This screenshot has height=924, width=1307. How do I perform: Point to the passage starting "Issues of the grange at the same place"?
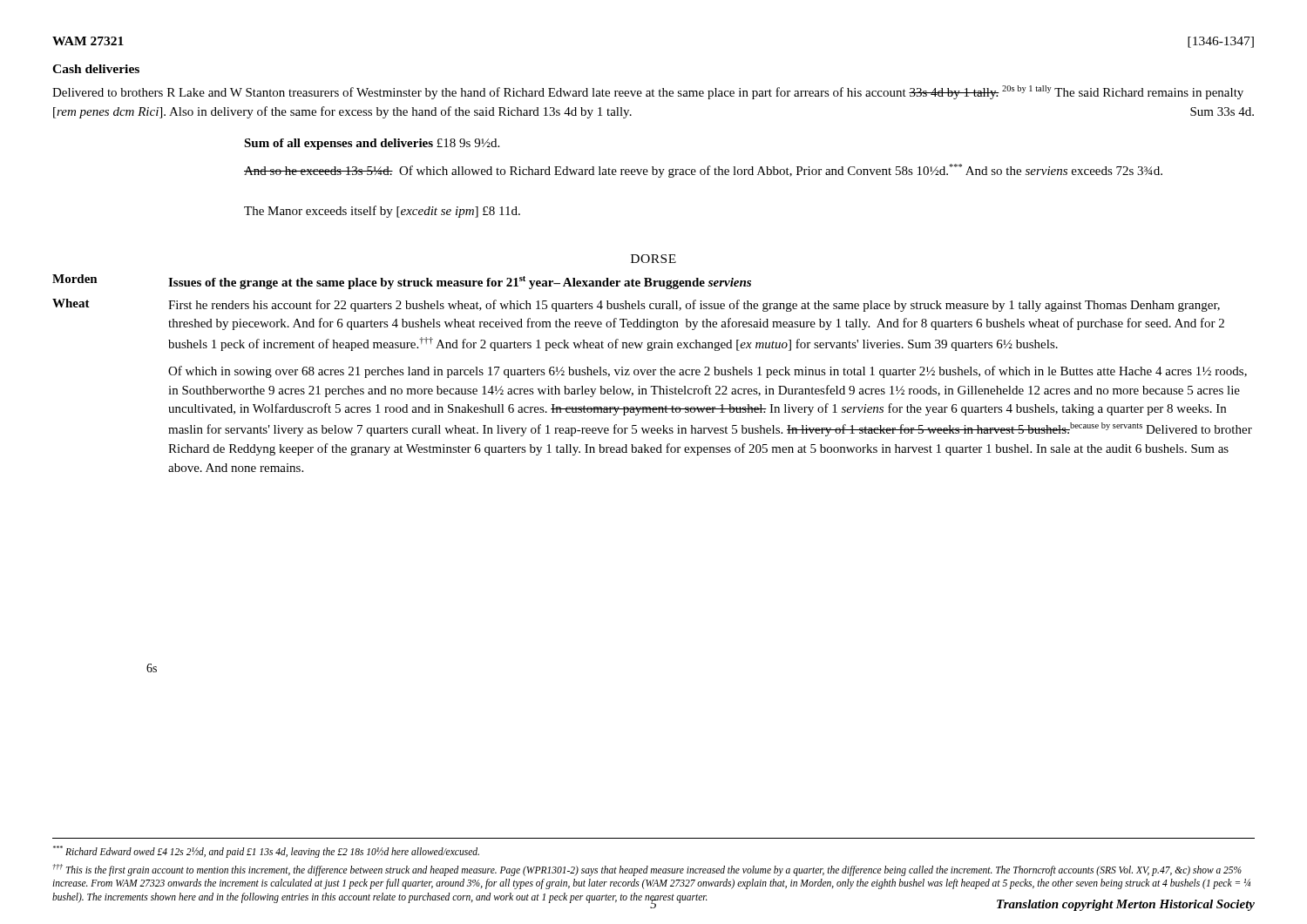pos(460,281)
